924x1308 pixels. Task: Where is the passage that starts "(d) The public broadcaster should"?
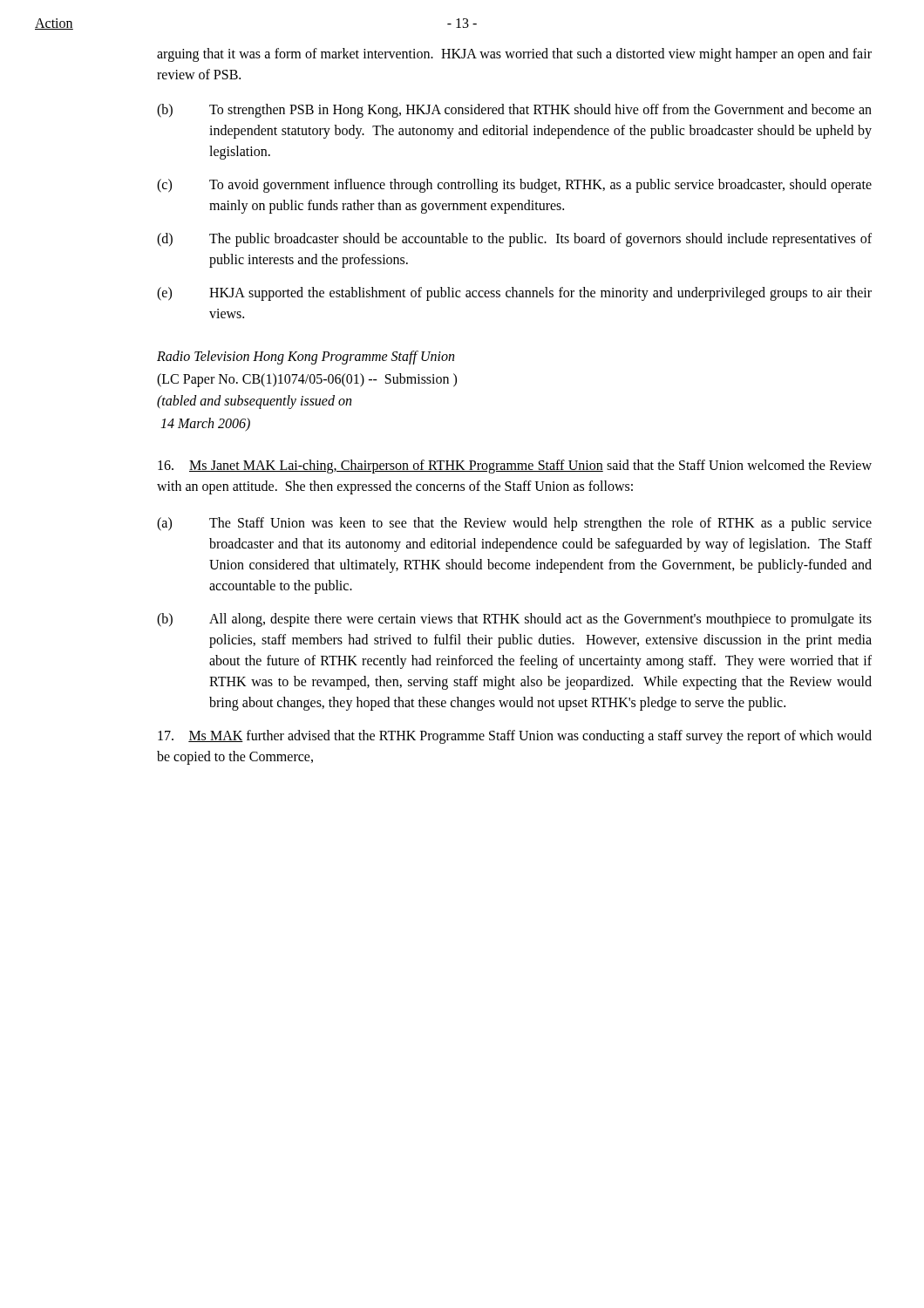(x=514, y=249)
